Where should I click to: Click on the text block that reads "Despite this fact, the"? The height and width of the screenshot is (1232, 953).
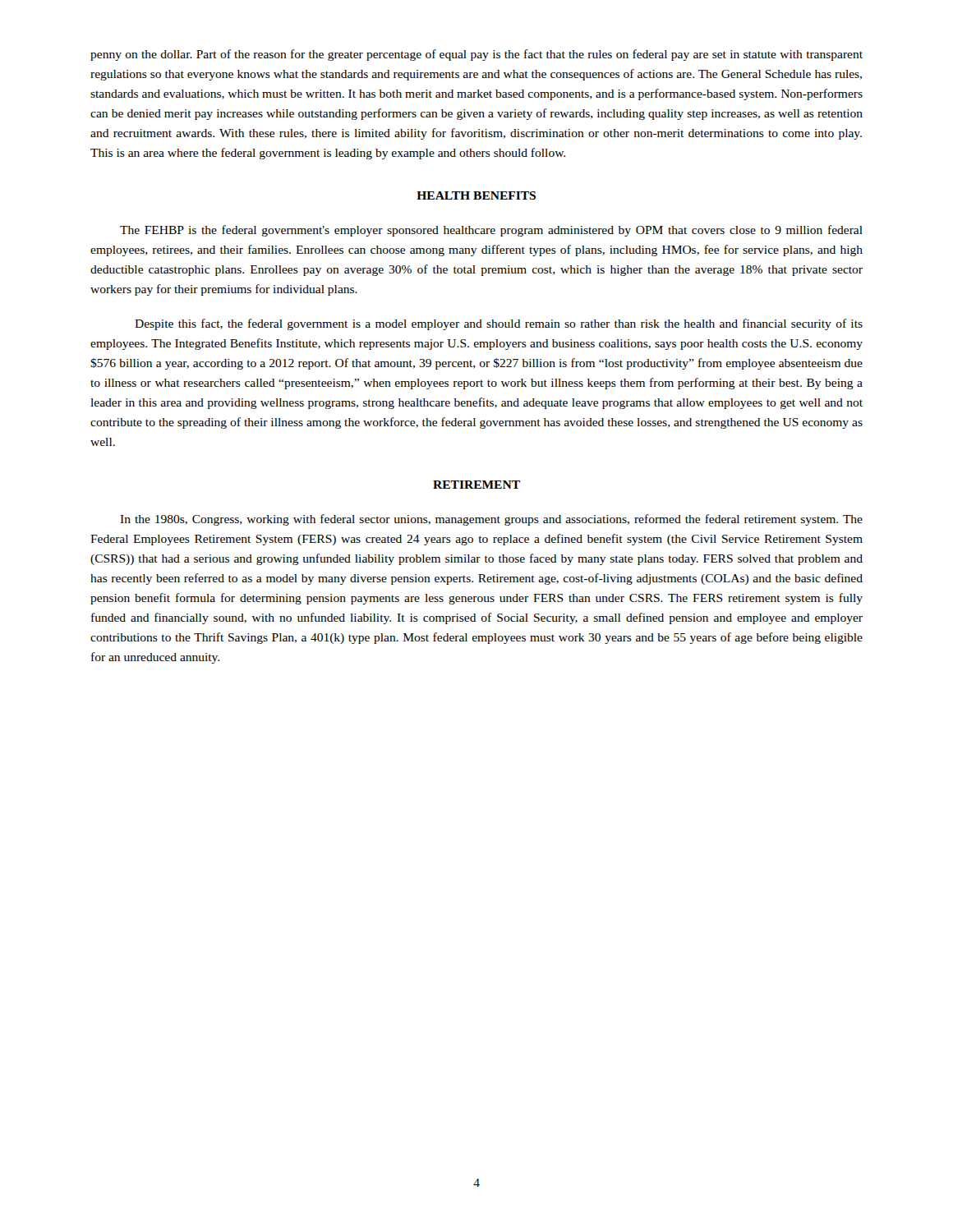pos(476,383)
